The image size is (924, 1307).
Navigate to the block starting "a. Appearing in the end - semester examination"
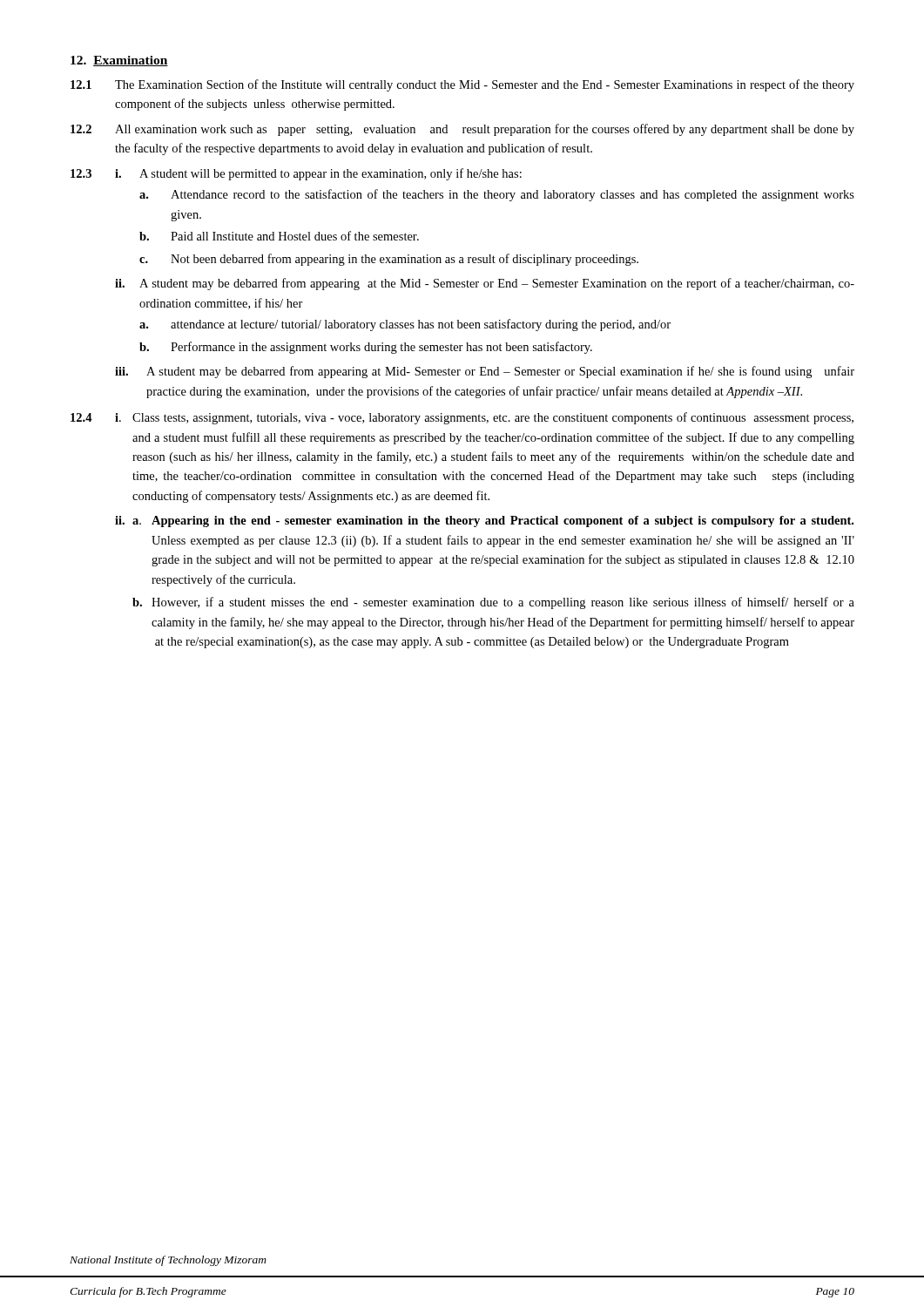(493, 550)
